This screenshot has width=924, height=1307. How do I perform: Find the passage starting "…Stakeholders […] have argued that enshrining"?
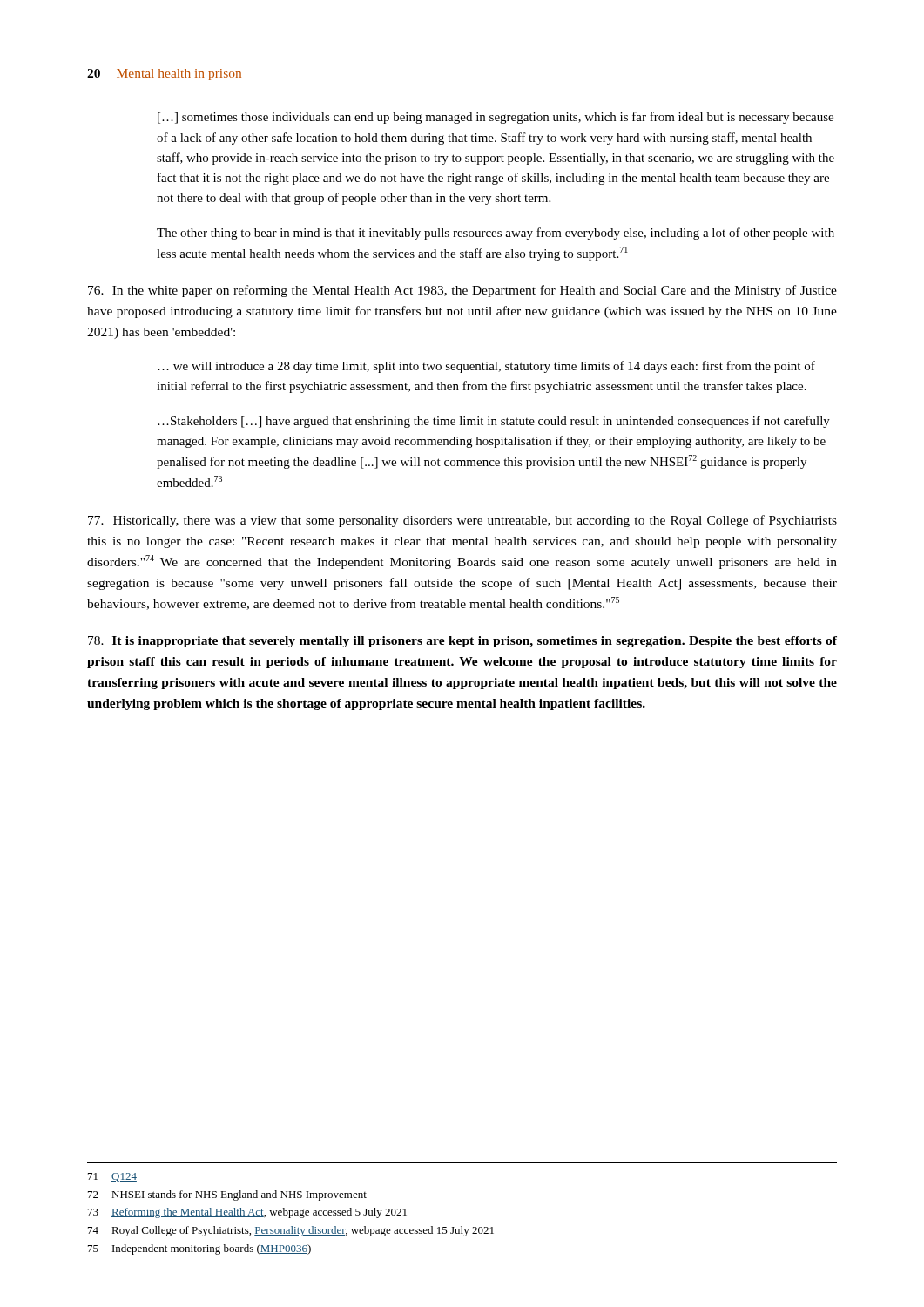click(x=493, y=452)
